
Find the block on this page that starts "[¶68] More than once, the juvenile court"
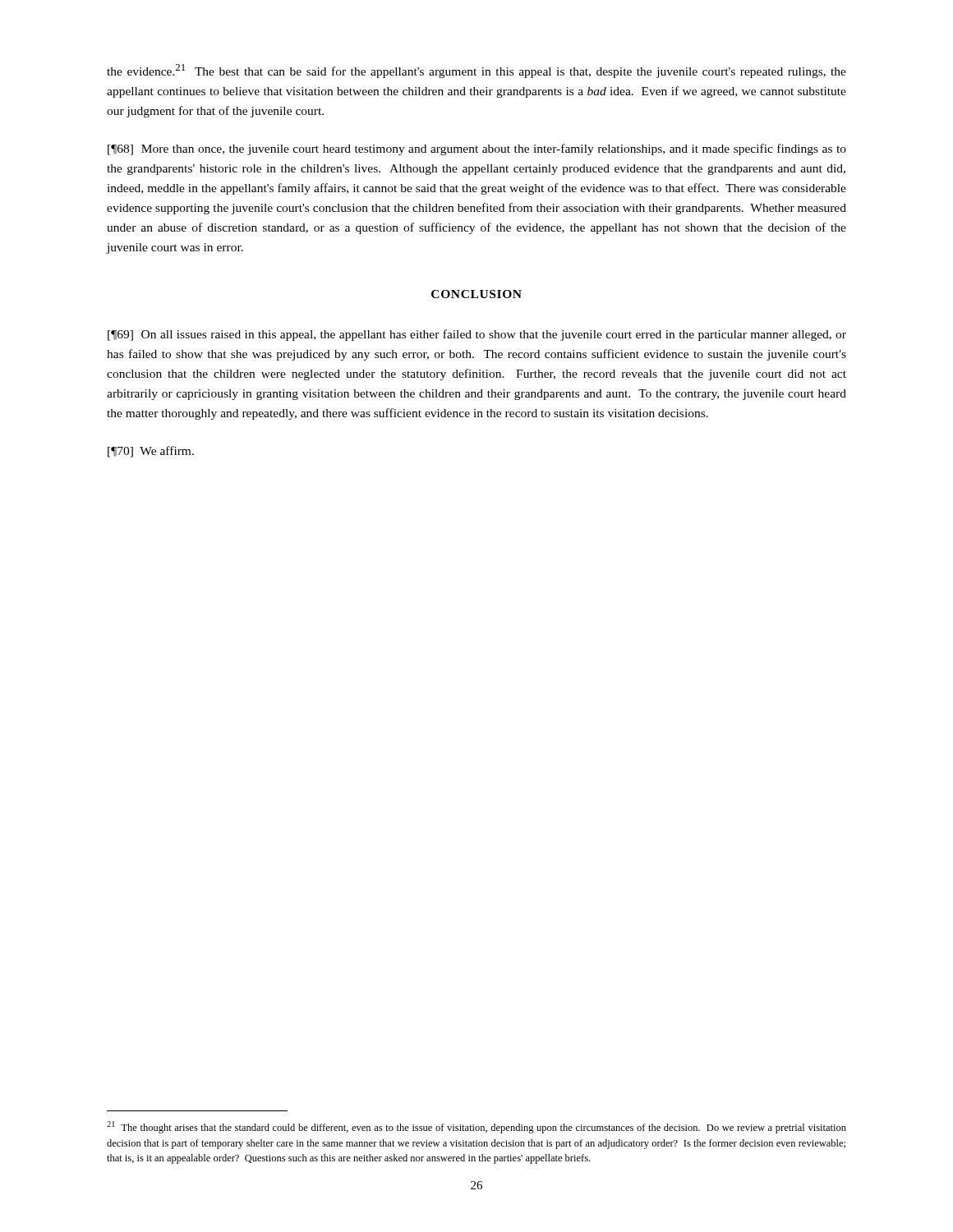point(476,198)
